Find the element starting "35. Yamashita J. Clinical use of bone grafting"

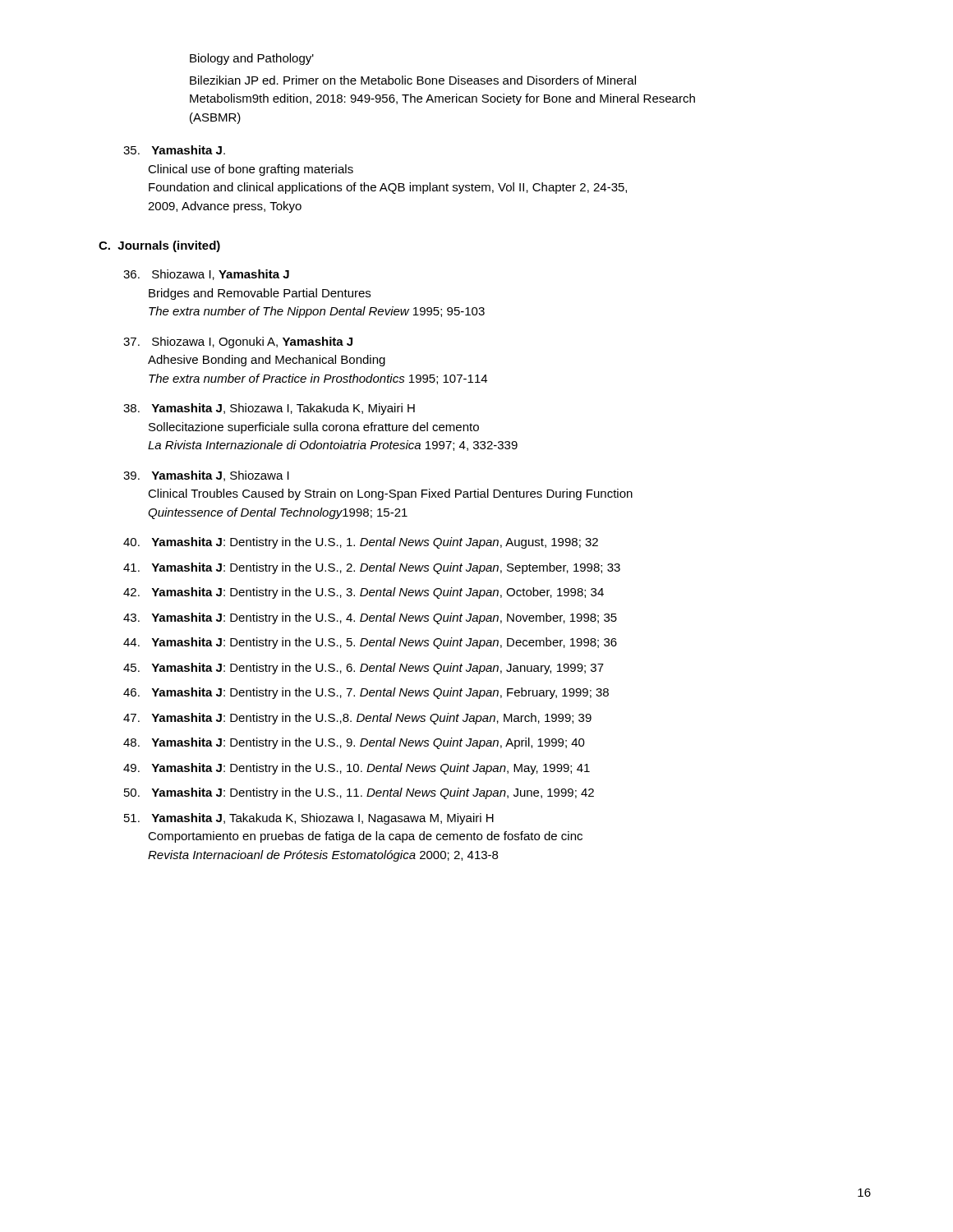464,178
